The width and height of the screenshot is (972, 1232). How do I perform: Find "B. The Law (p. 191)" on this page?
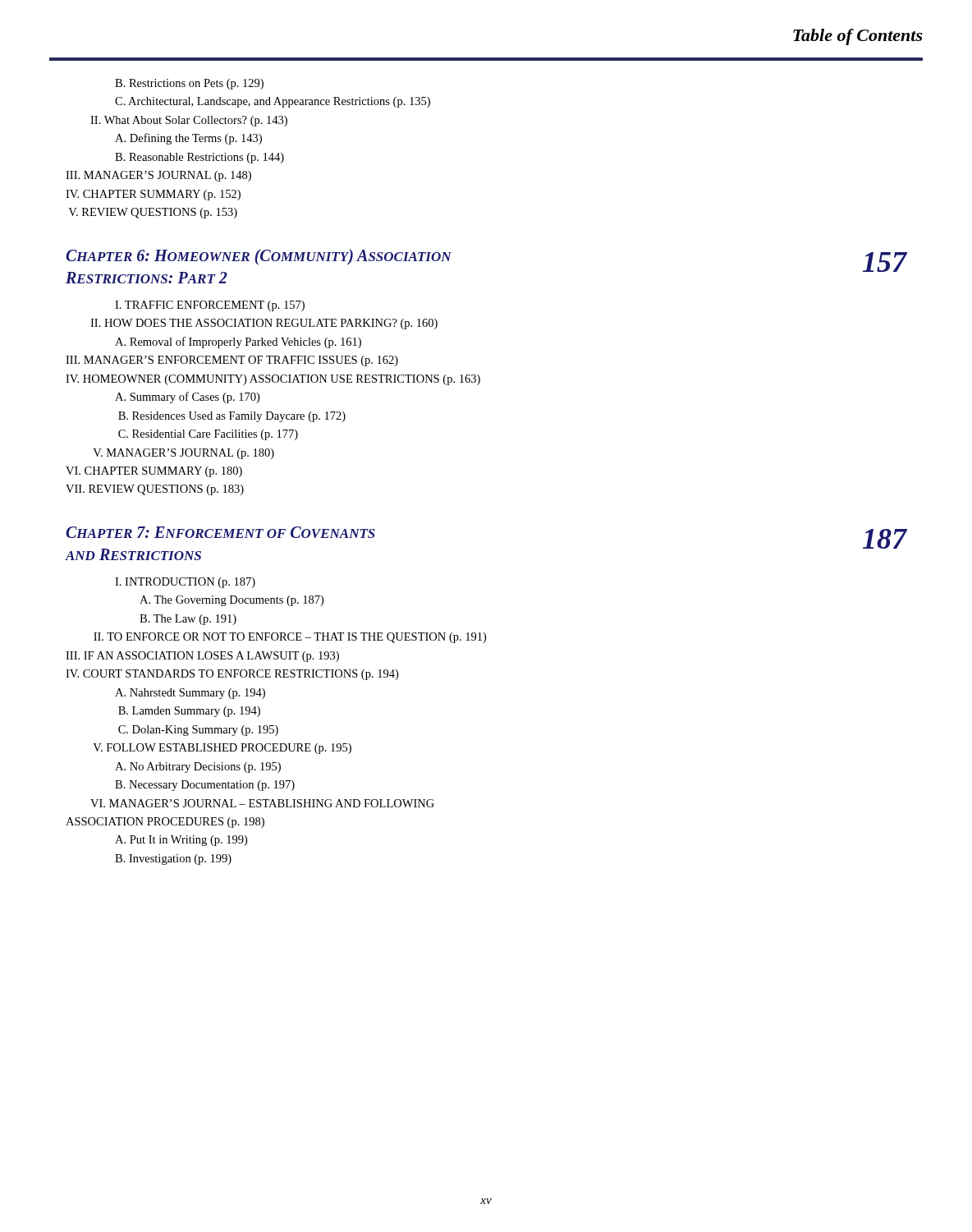click(x=188, y=618)
